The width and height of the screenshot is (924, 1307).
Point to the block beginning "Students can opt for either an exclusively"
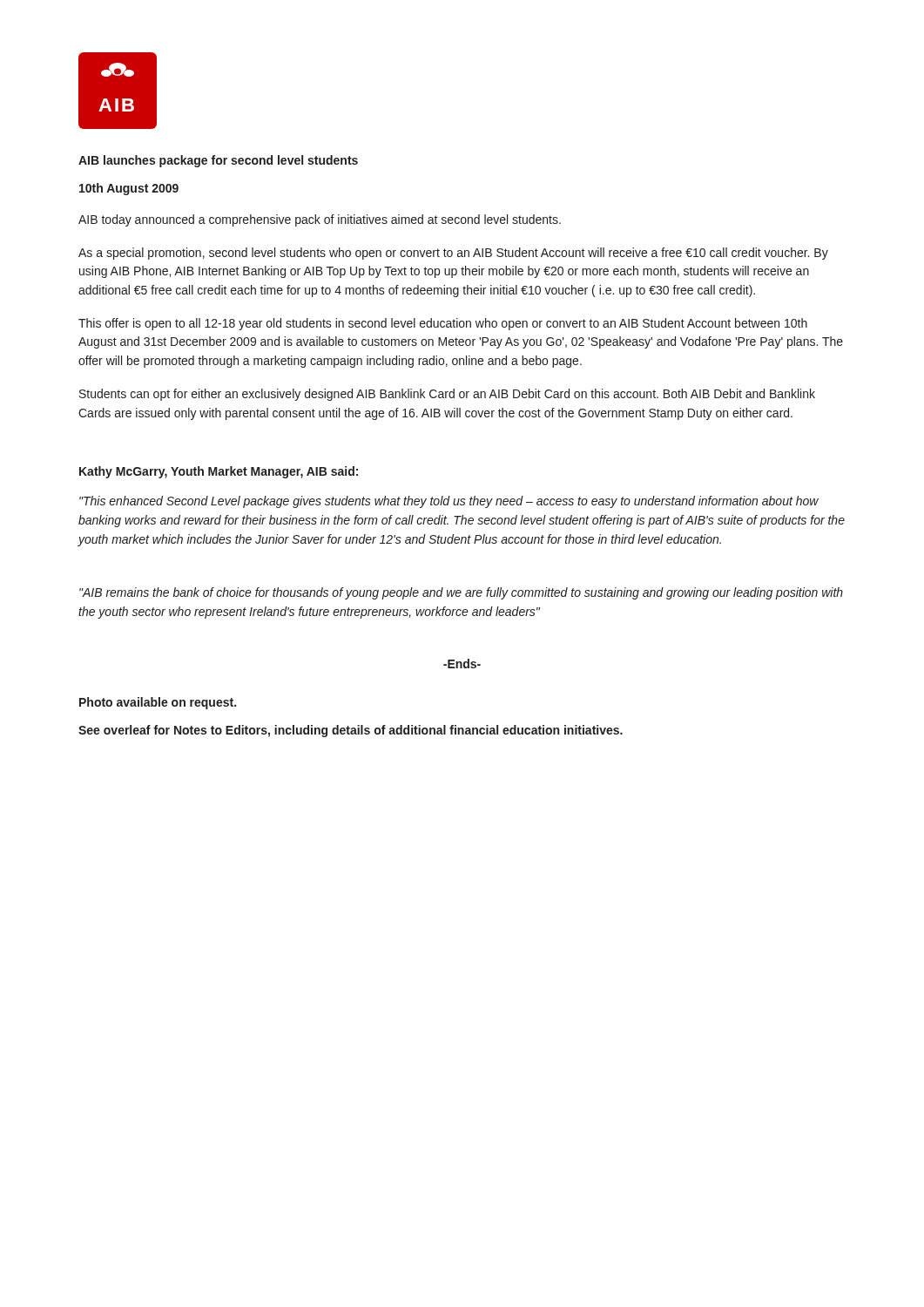447,403
